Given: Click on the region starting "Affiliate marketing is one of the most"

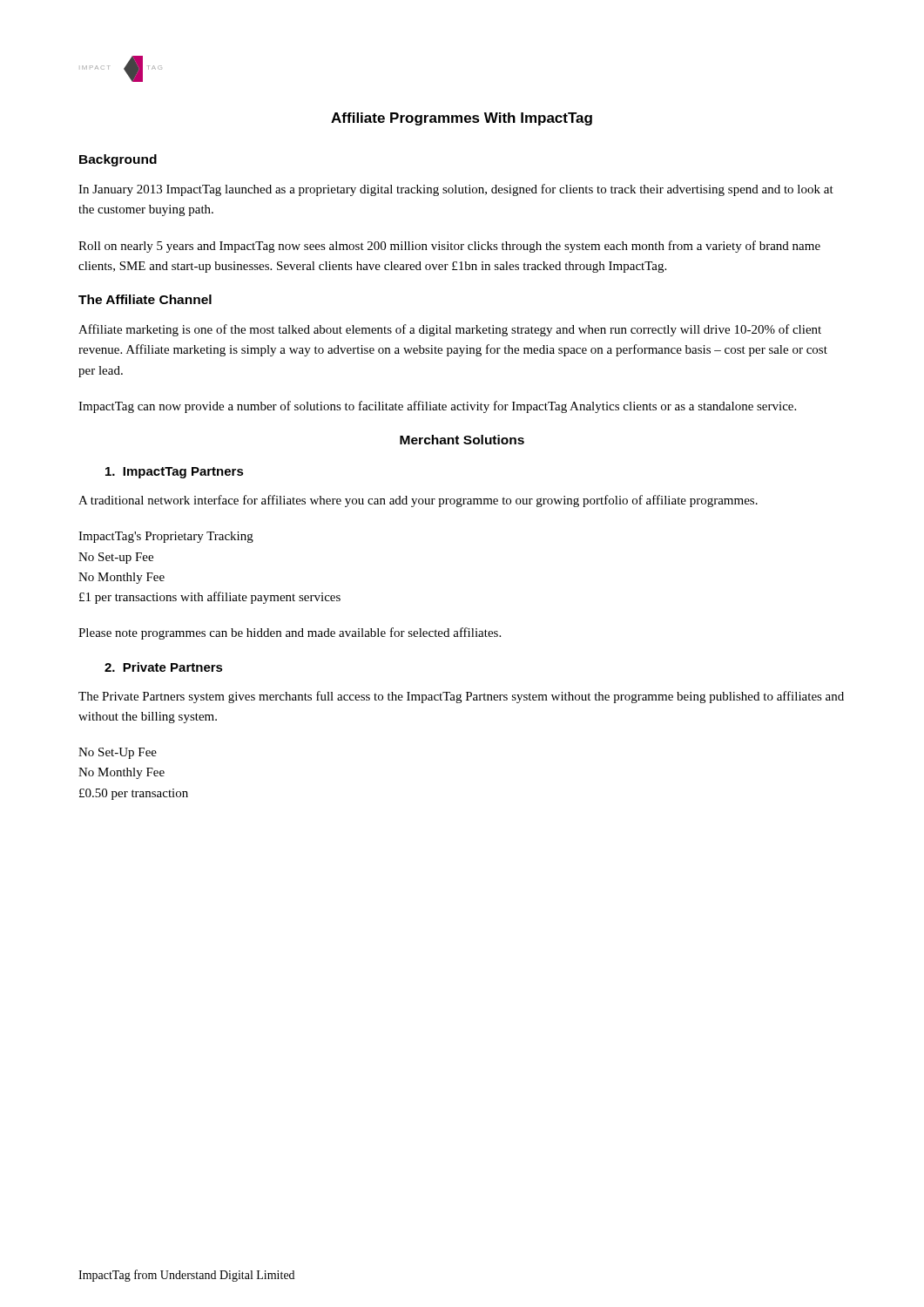Looking at the screenshot, I should [x=453, y=350].
